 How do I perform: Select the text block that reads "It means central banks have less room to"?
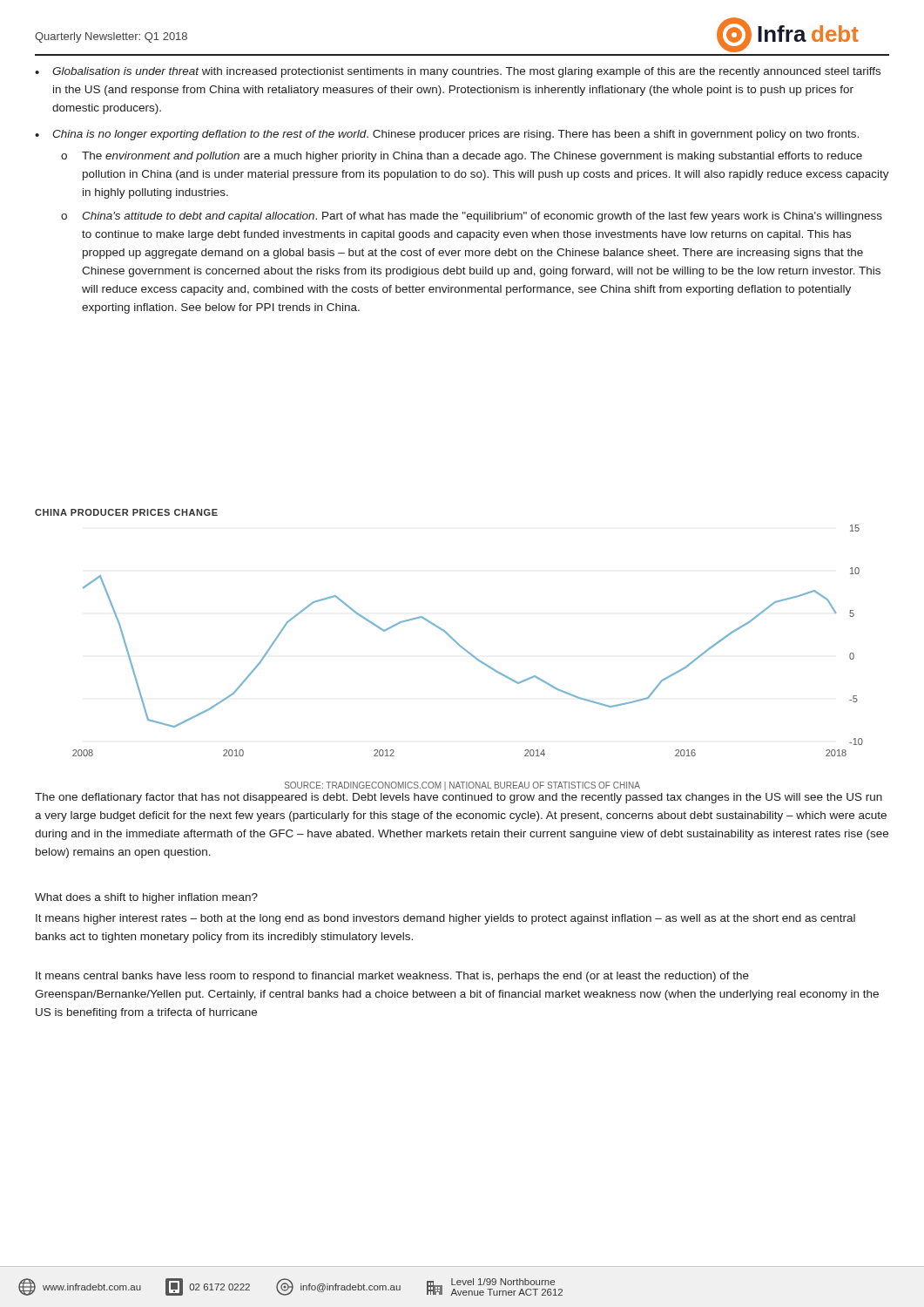[457, 994]
